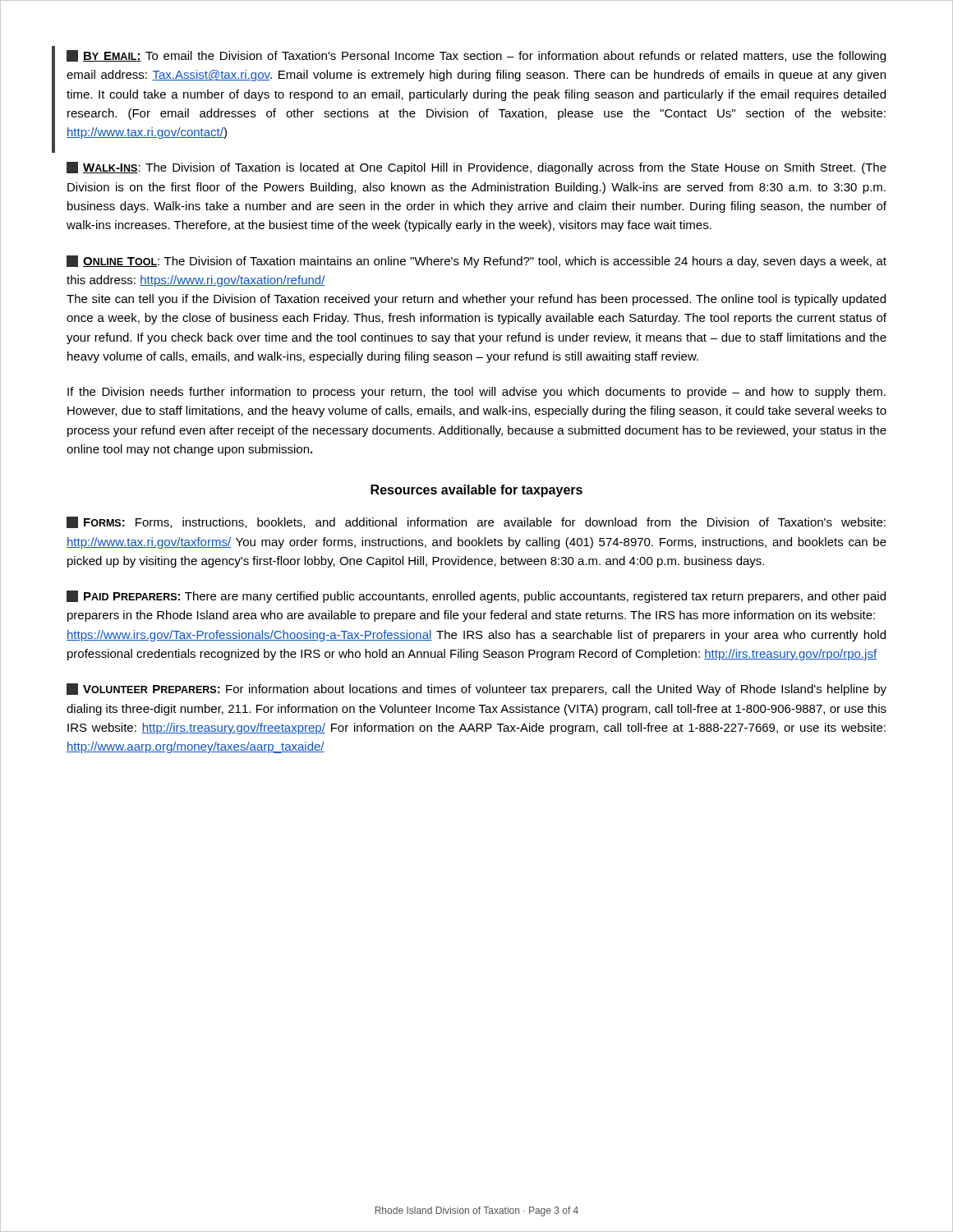Point to the passage starting "If the Division needs further"

pos(476,420)
